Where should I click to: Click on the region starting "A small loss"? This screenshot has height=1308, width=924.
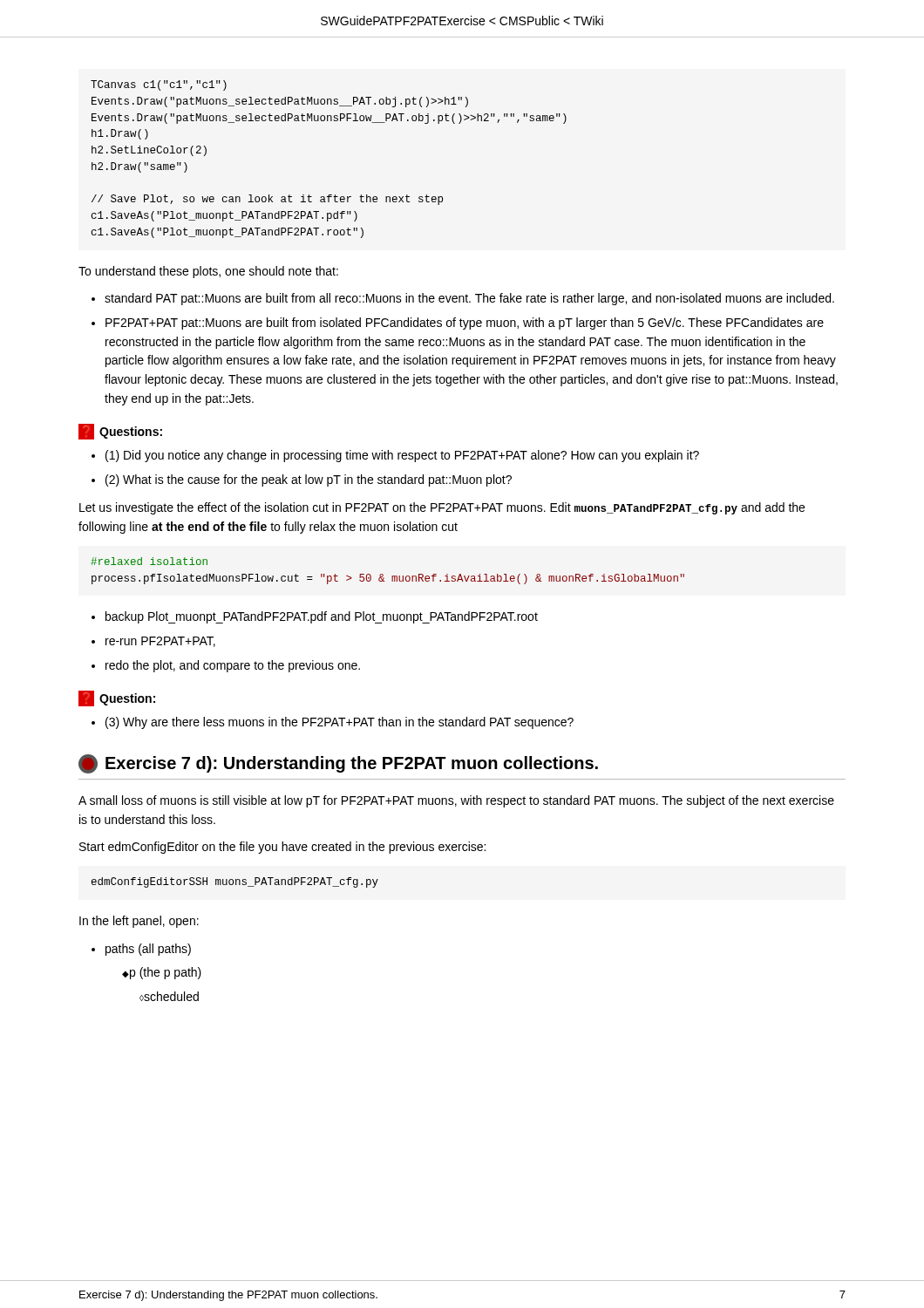(456, 810)
